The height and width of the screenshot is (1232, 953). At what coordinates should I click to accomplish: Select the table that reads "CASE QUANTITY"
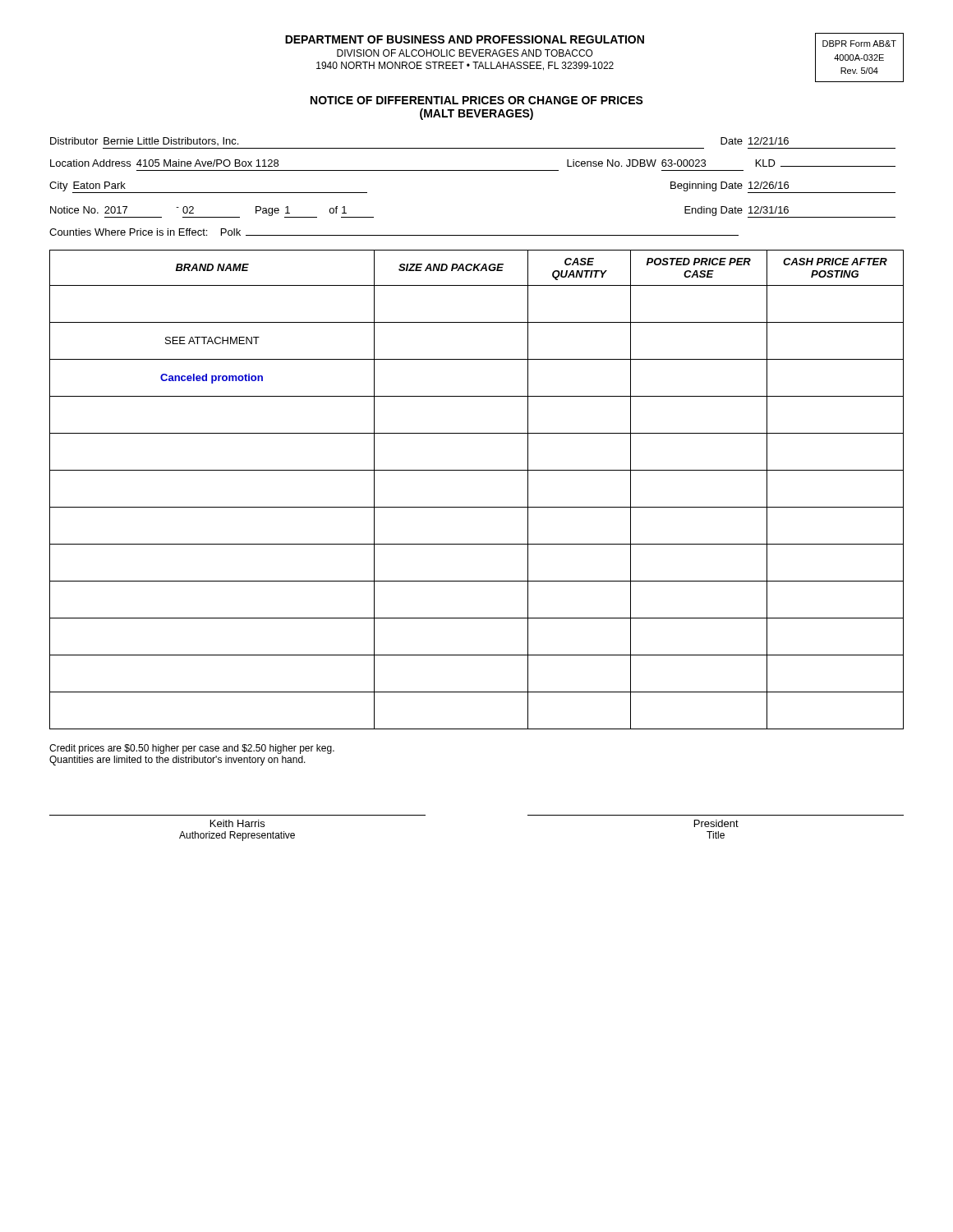[476, 489]
